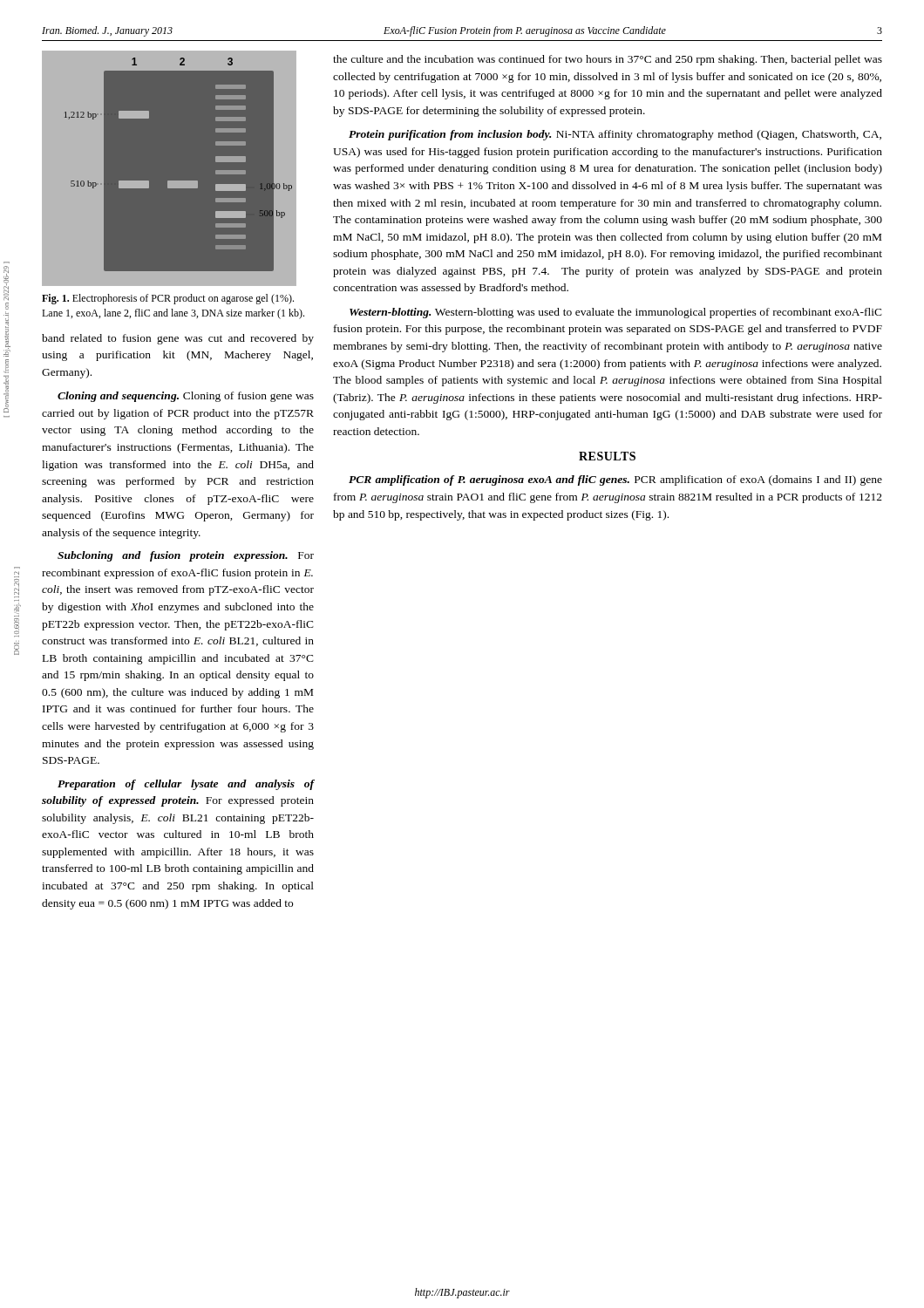Point to the passage starting "Fig. 1. Electrophoresis of PCR"
This screenshot has height=1308, width=924.
(173, 306)
